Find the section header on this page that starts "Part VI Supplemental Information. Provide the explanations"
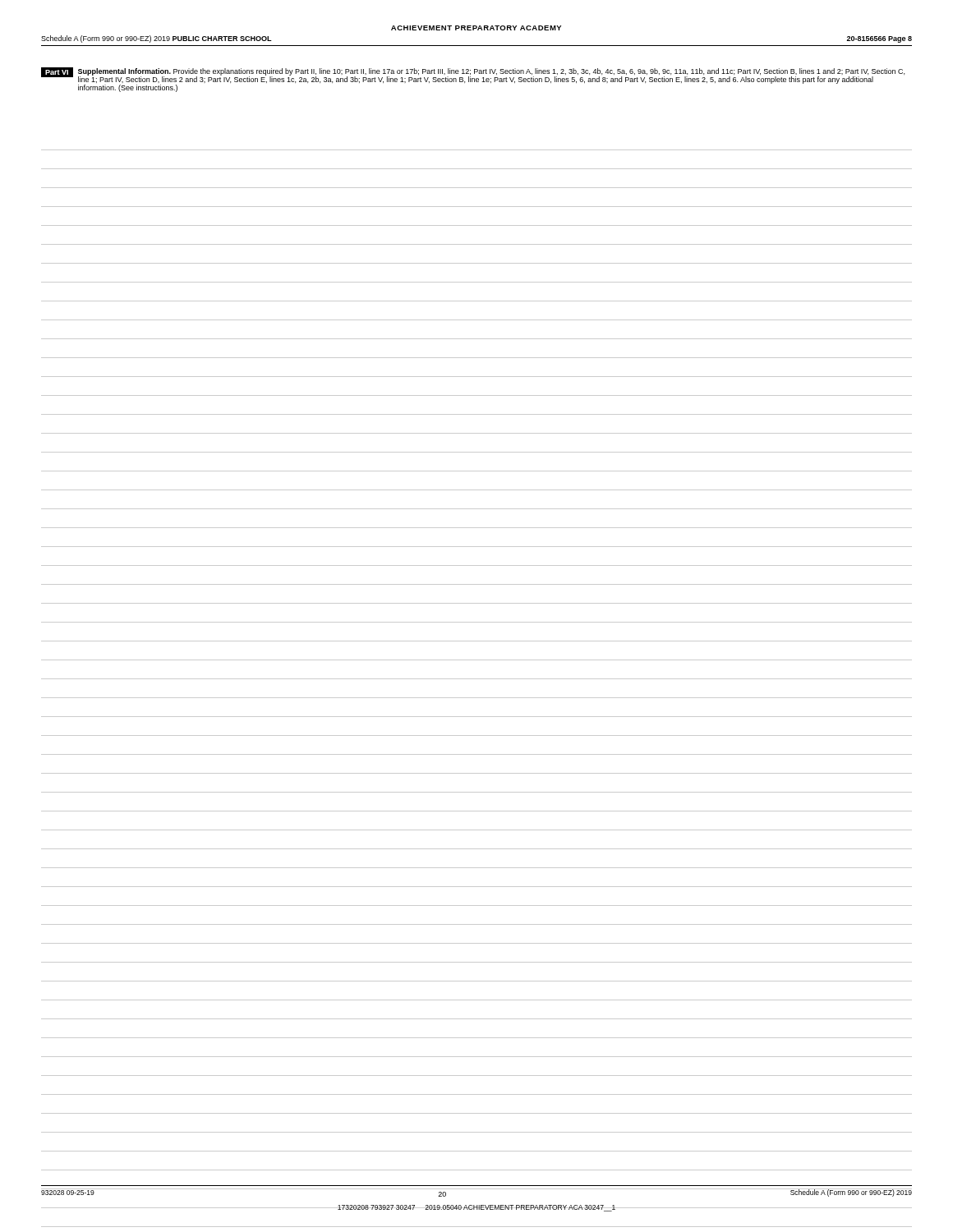This screenshot has width=953, height=1232. pos(476,80)
